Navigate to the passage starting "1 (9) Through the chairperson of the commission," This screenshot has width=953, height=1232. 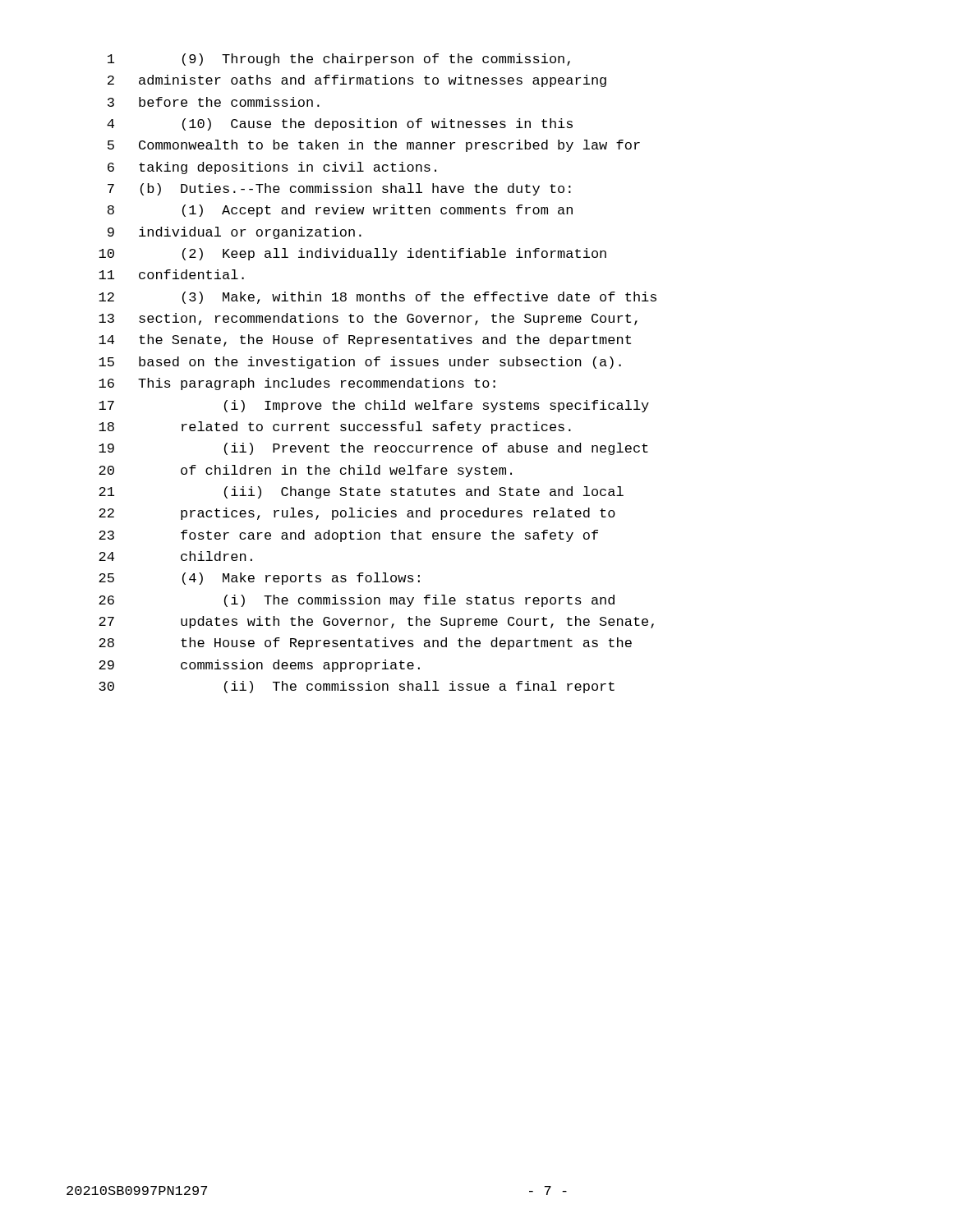click(476, 60)
